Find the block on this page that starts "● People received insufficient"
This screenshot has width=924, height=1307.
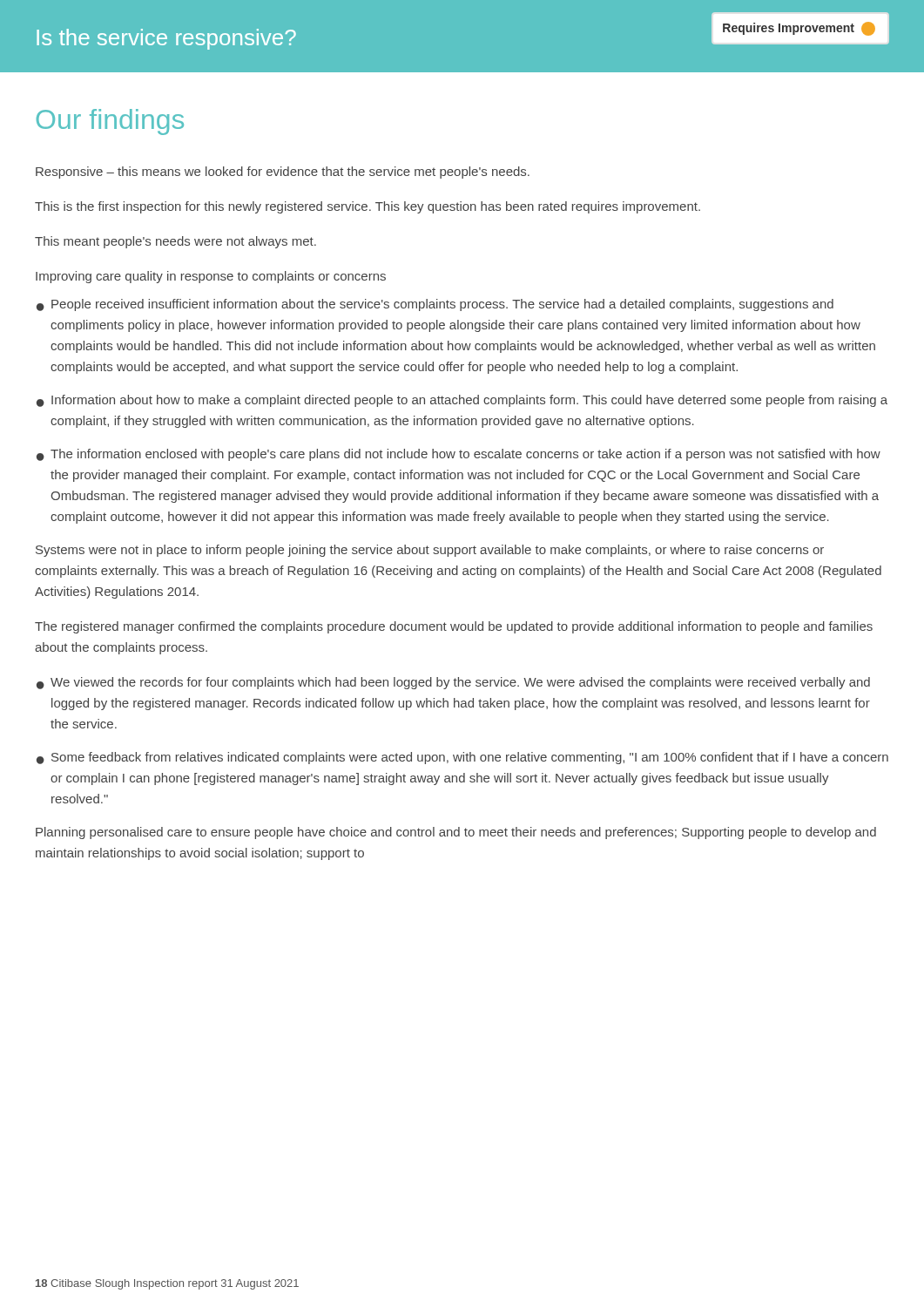(x=462, y=336)
